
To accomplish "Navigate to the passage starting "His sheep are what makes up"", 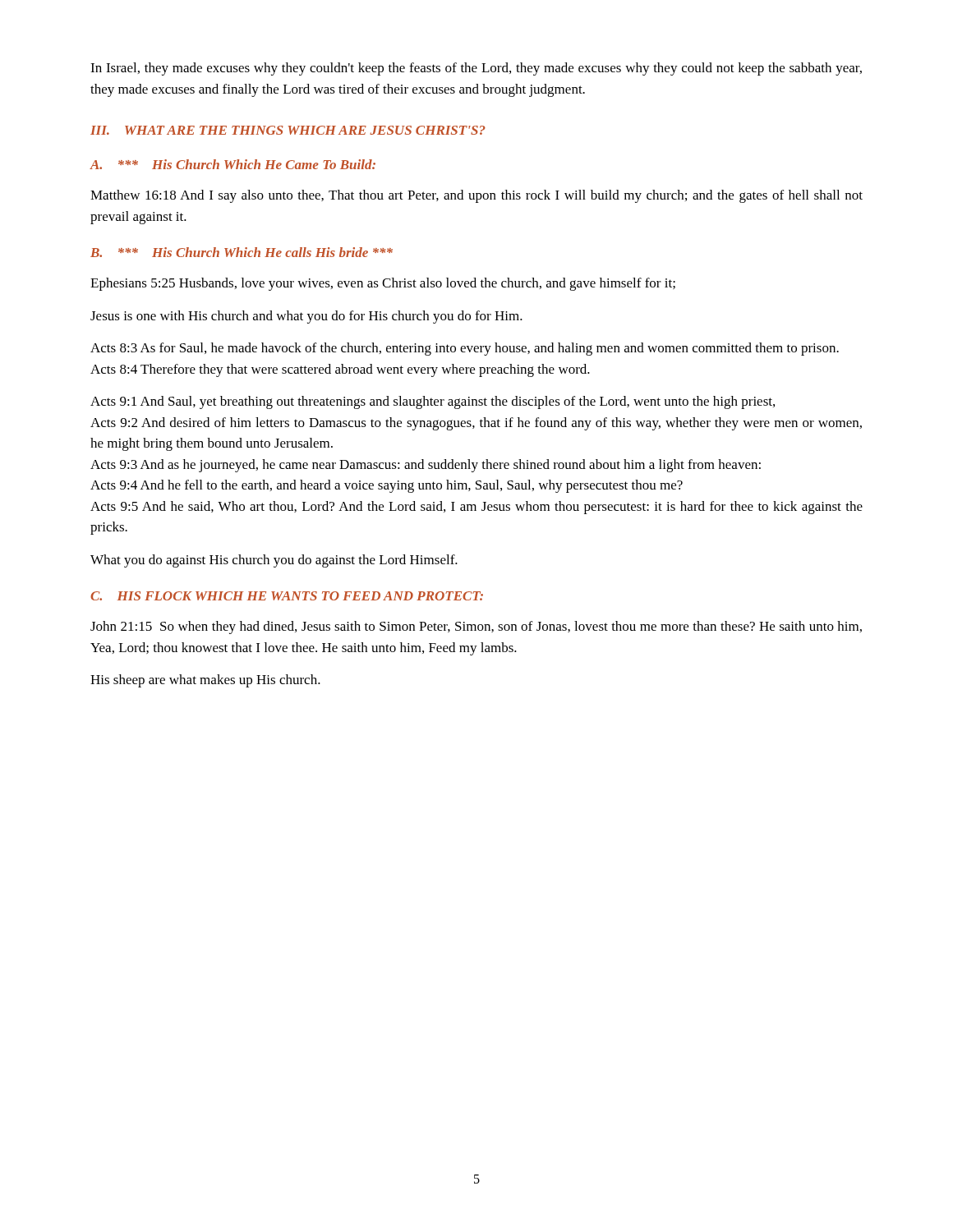I will (x=205, y=681).
